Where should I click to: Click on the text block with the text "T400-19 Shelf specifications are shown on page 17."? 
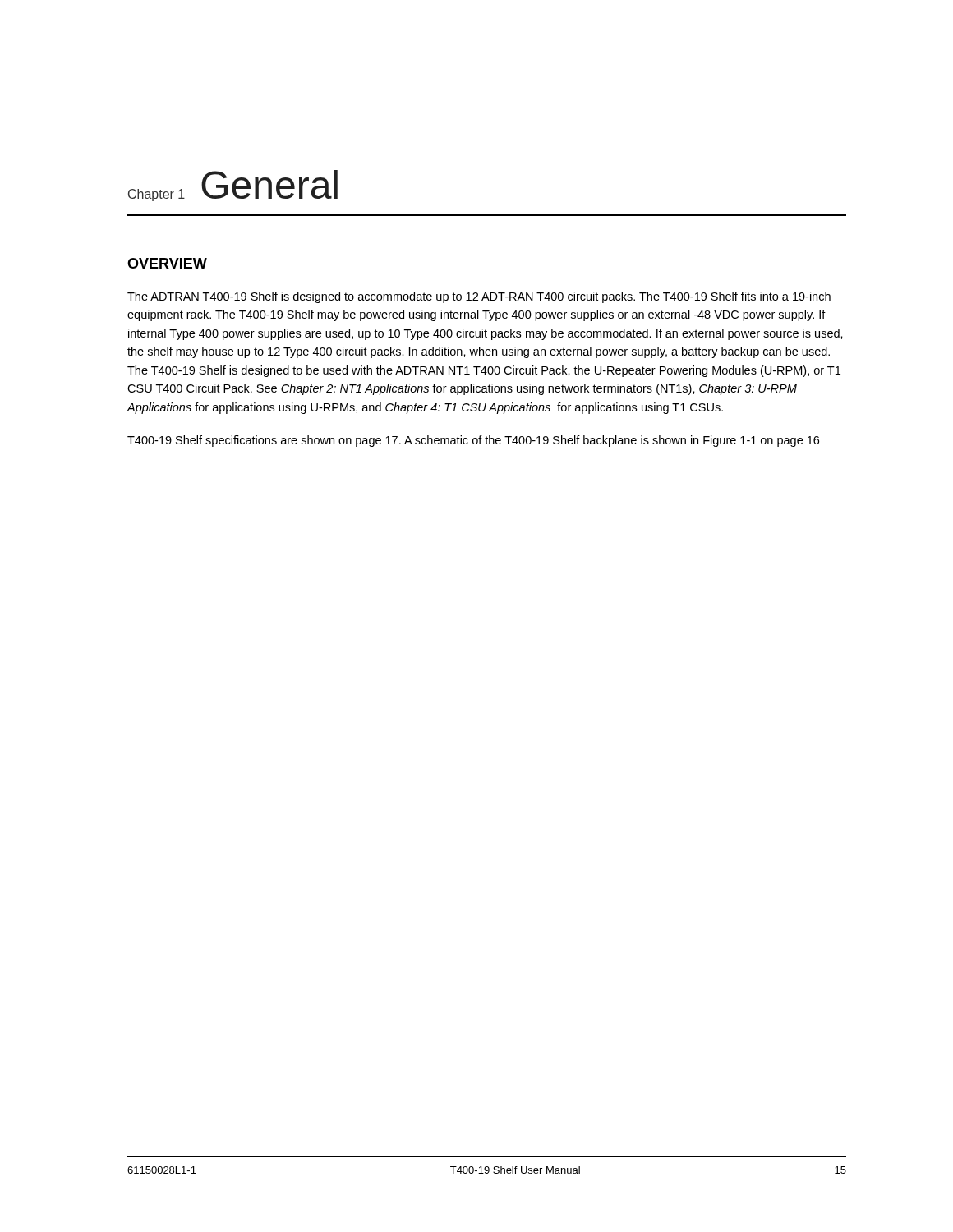[x=474, y=440]
